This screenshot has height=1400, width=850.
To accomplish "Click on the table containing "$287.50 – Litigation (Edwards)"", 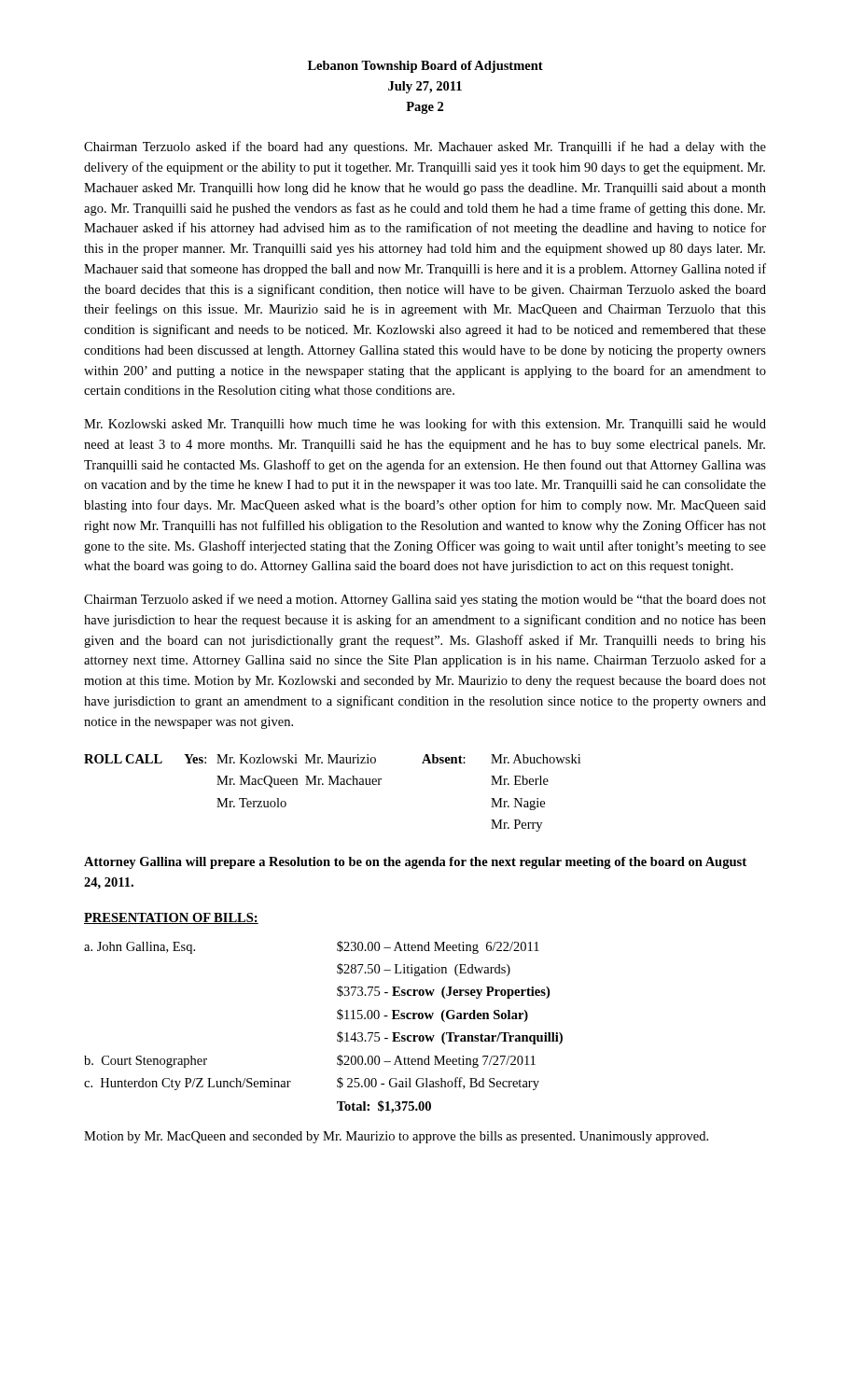I will click(x=425, y=1026).
